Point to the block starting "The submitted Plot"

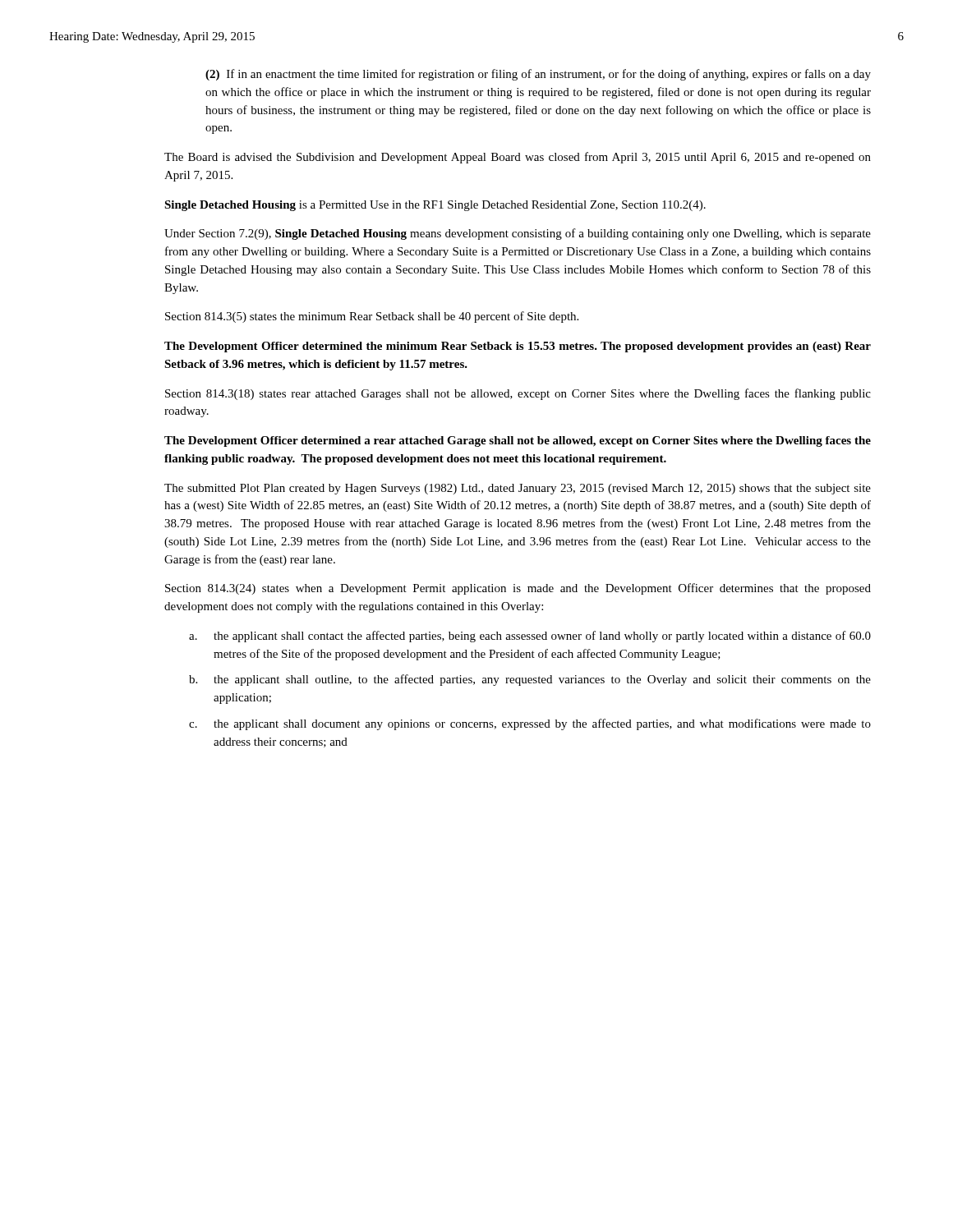pyautogui.click(x=518, y=523)
